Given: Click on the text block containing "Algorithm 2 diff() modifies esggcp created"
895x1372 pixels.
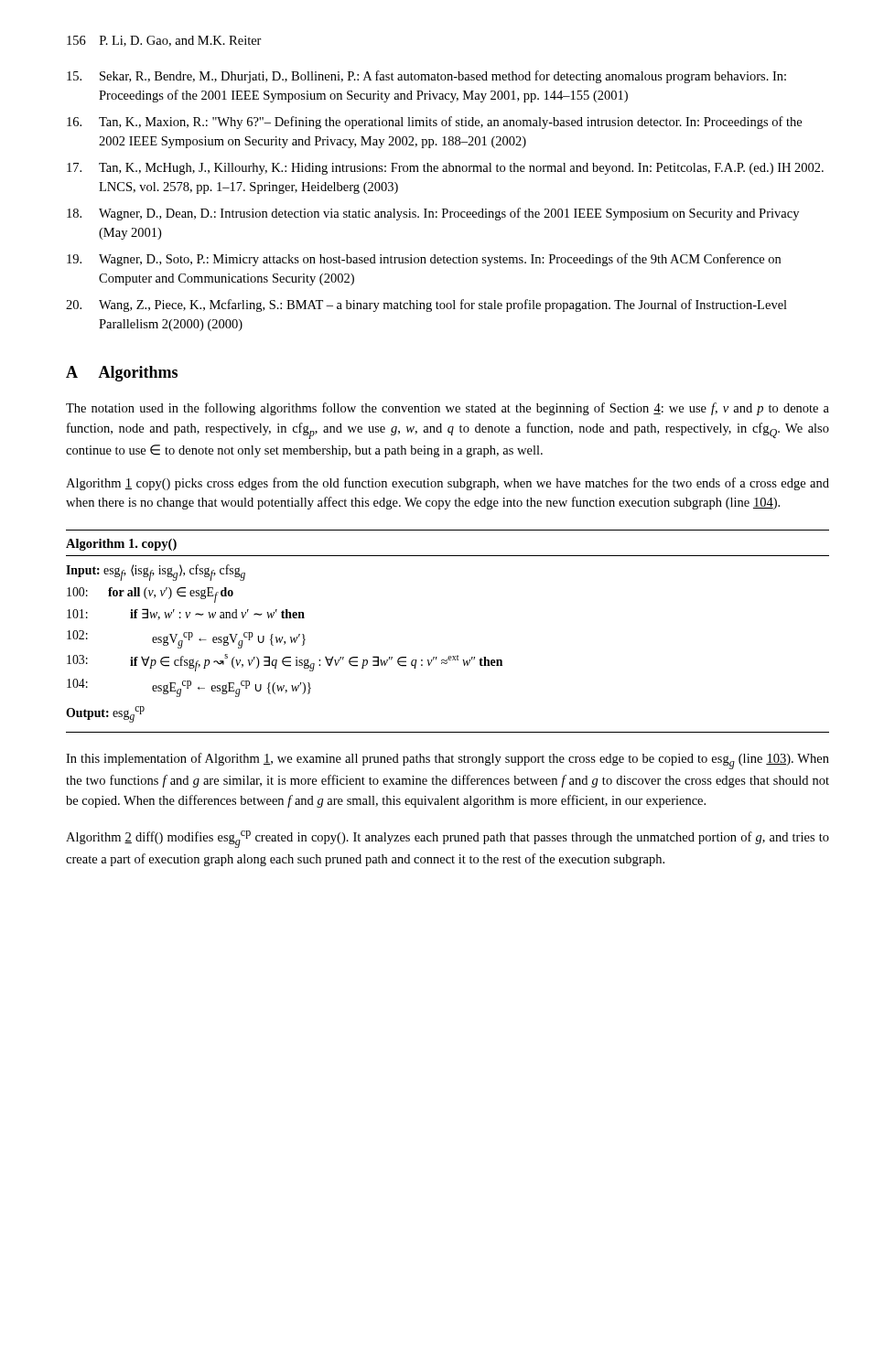Looking at the screenshot, I should click(448, 846).
